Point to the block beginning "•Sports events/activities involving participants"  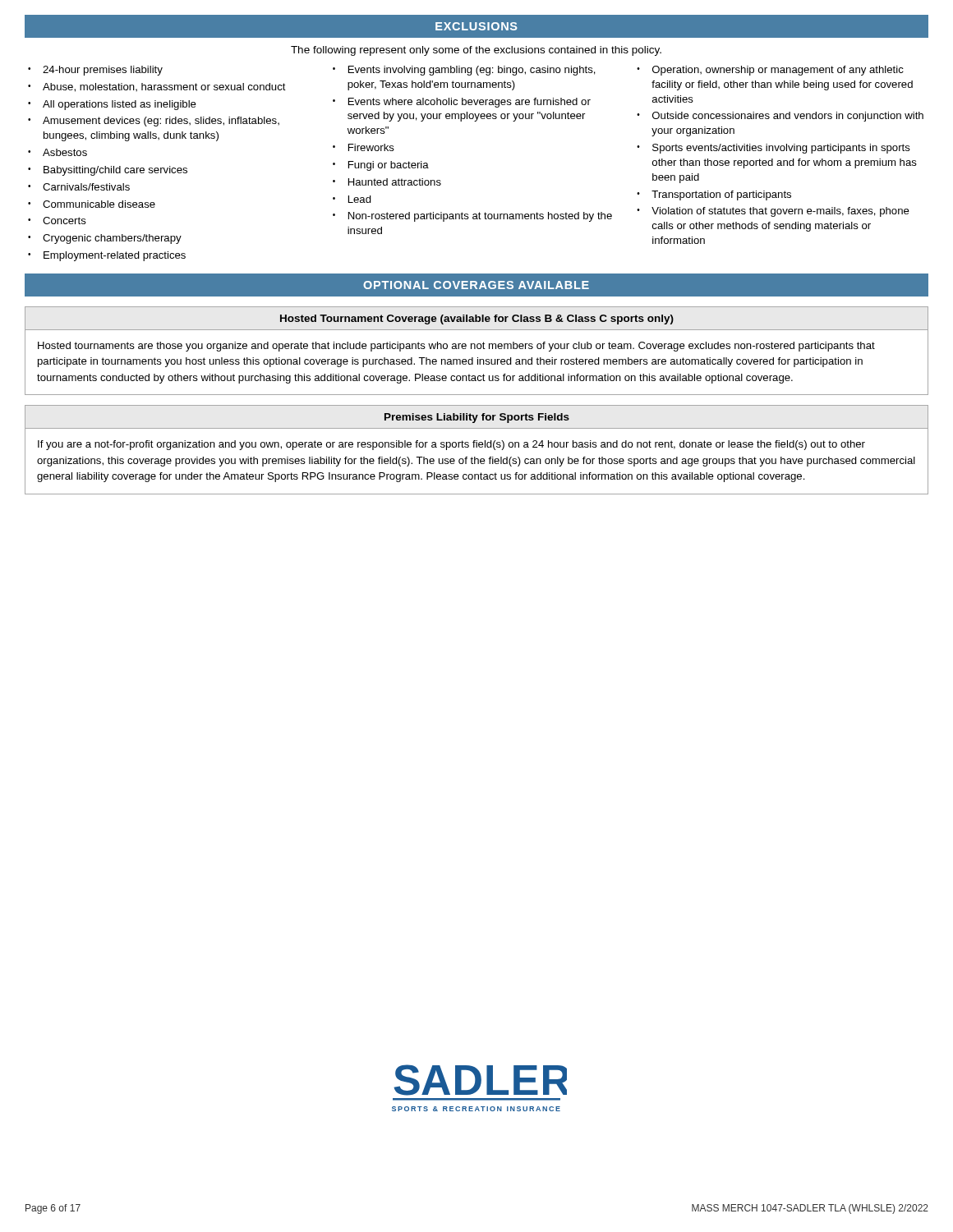coord(781,162)
